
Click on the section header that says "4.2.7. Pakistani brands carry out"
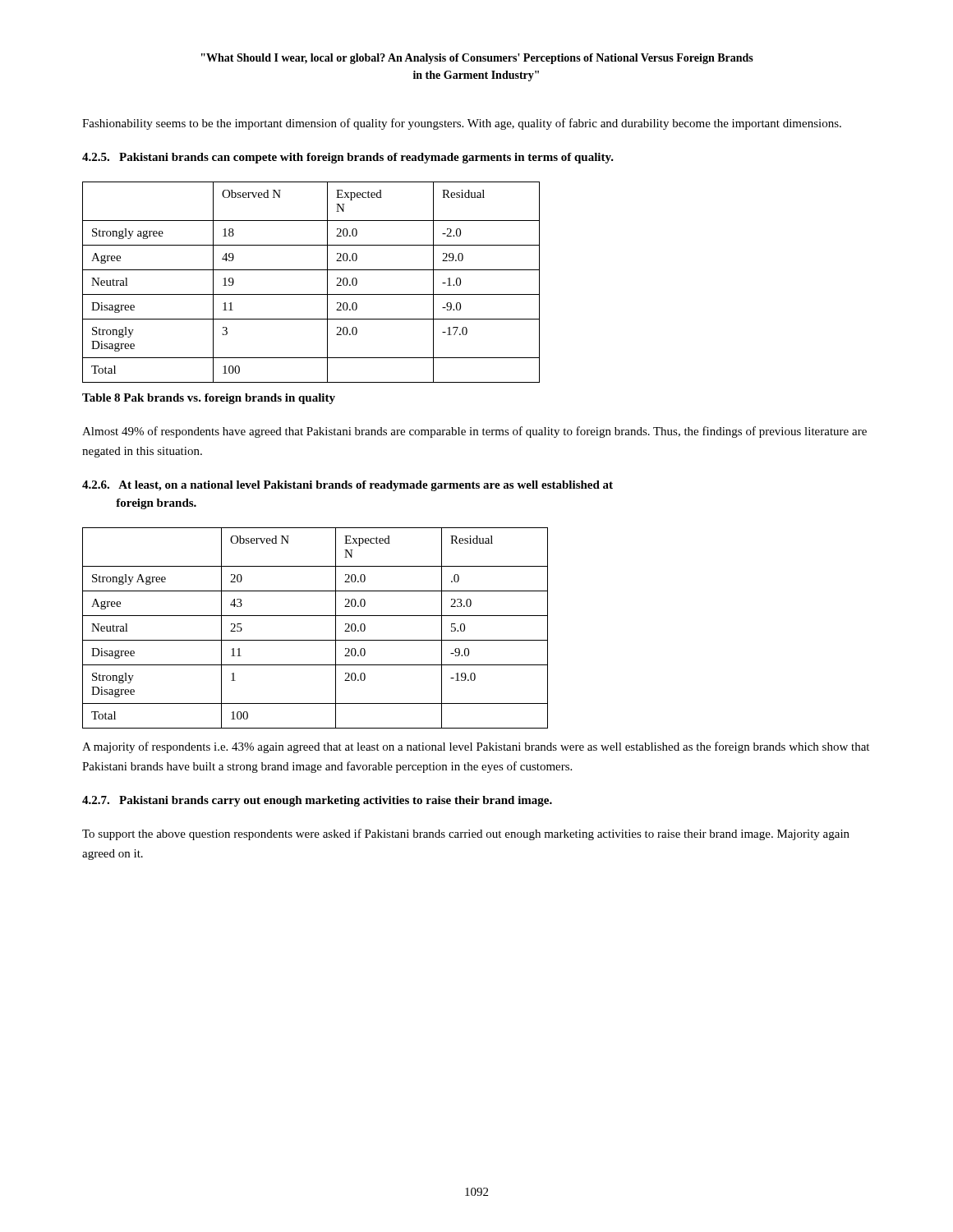[317, 800]
